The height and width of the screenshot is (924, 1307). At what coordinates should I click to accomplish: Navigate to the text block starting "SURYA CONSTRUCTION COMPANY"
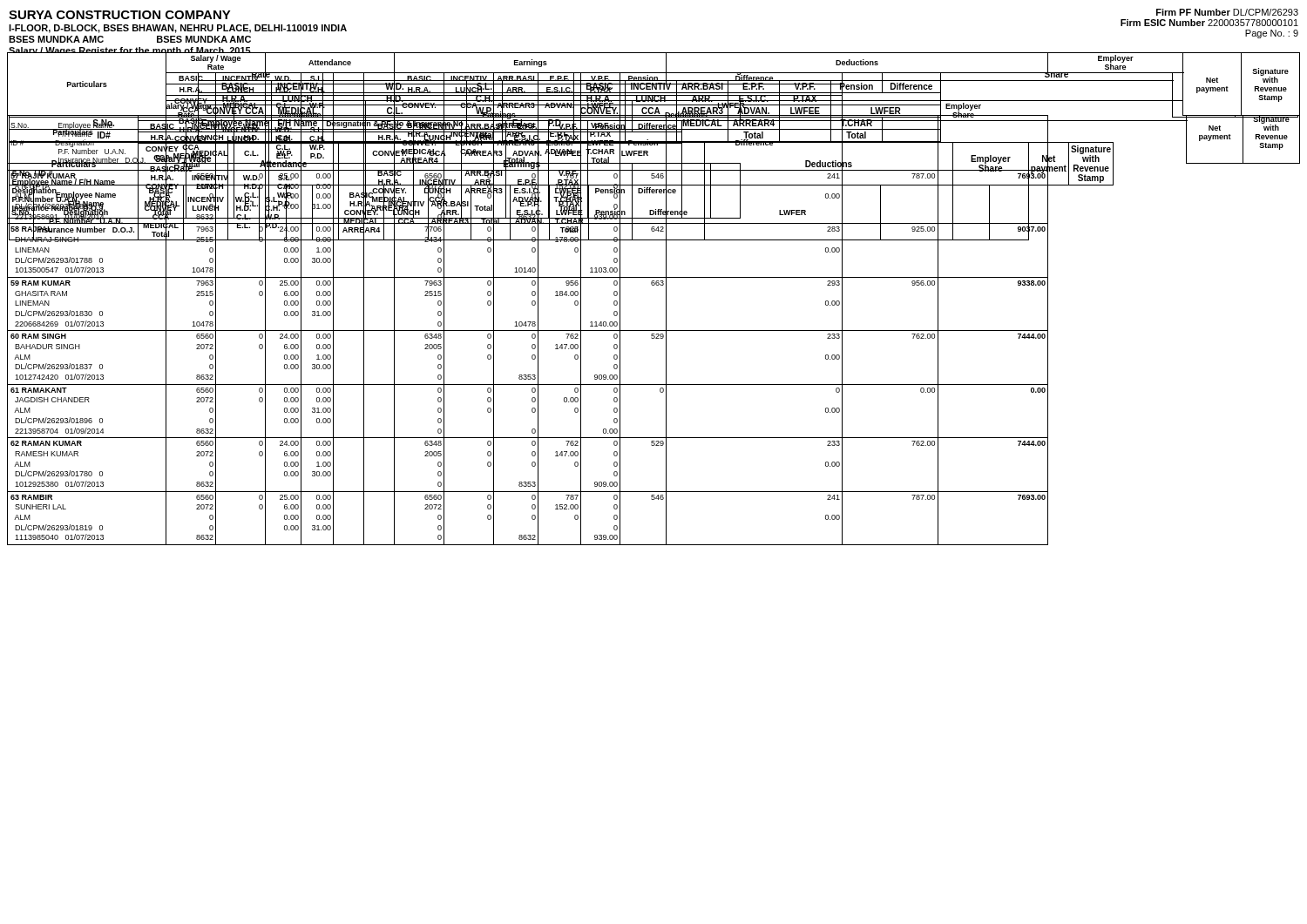(x=120, y=14)
